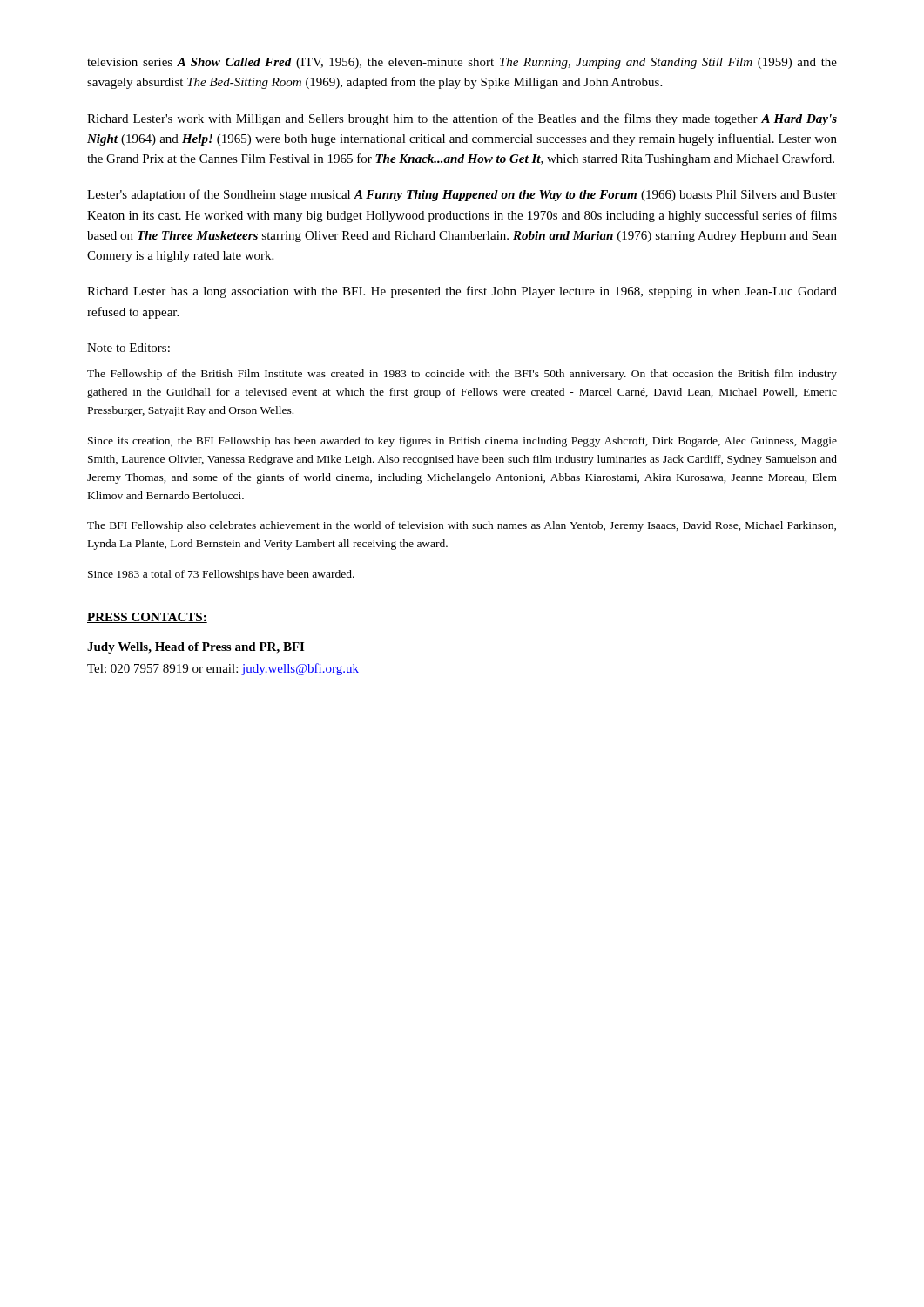Click on the element starting "television series A Show Called Fred (ITV, 1956),"
The image size is (924, 1307).
click(462, 72)
